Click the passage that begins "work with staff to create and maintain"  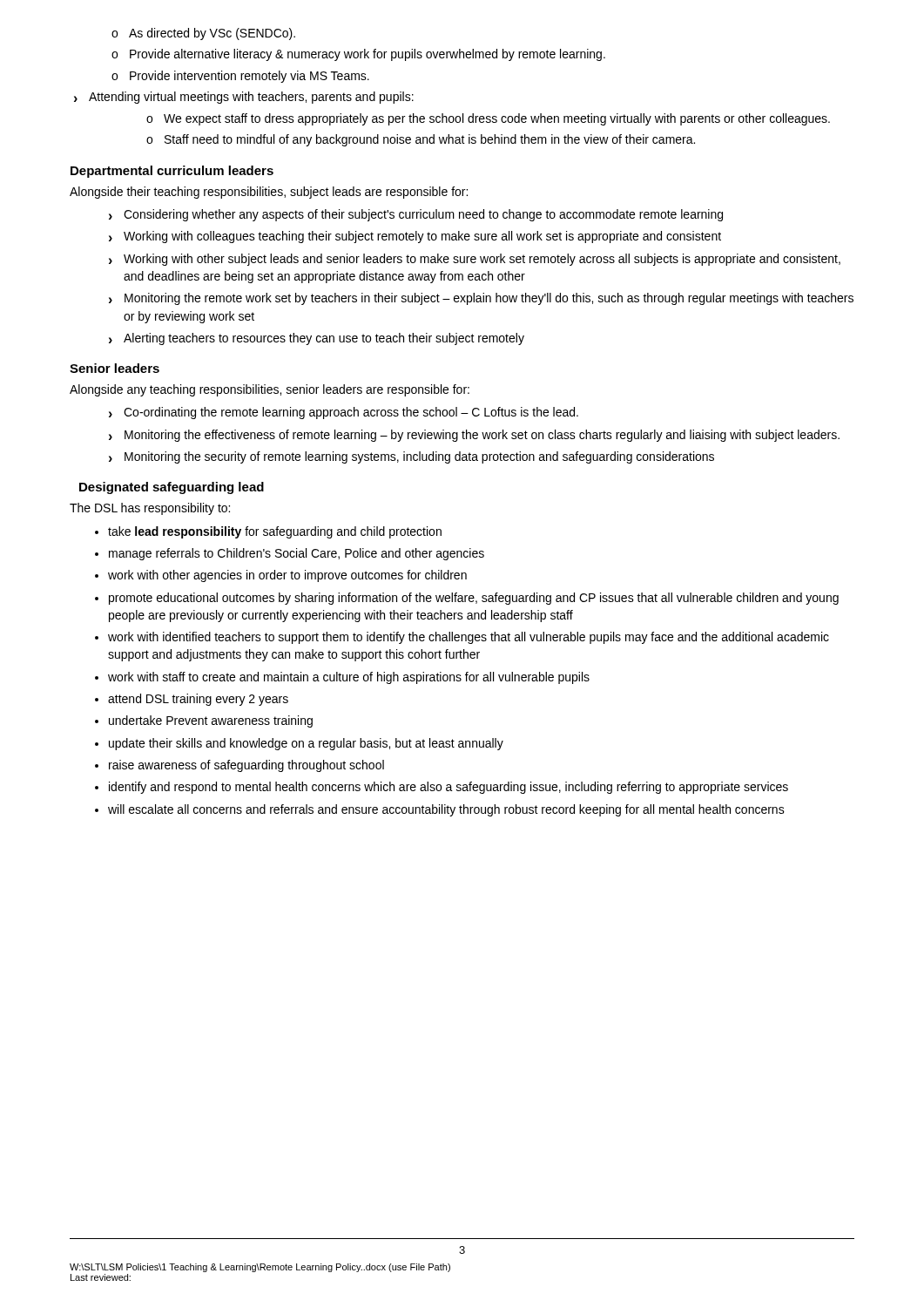tap(471, 677)
